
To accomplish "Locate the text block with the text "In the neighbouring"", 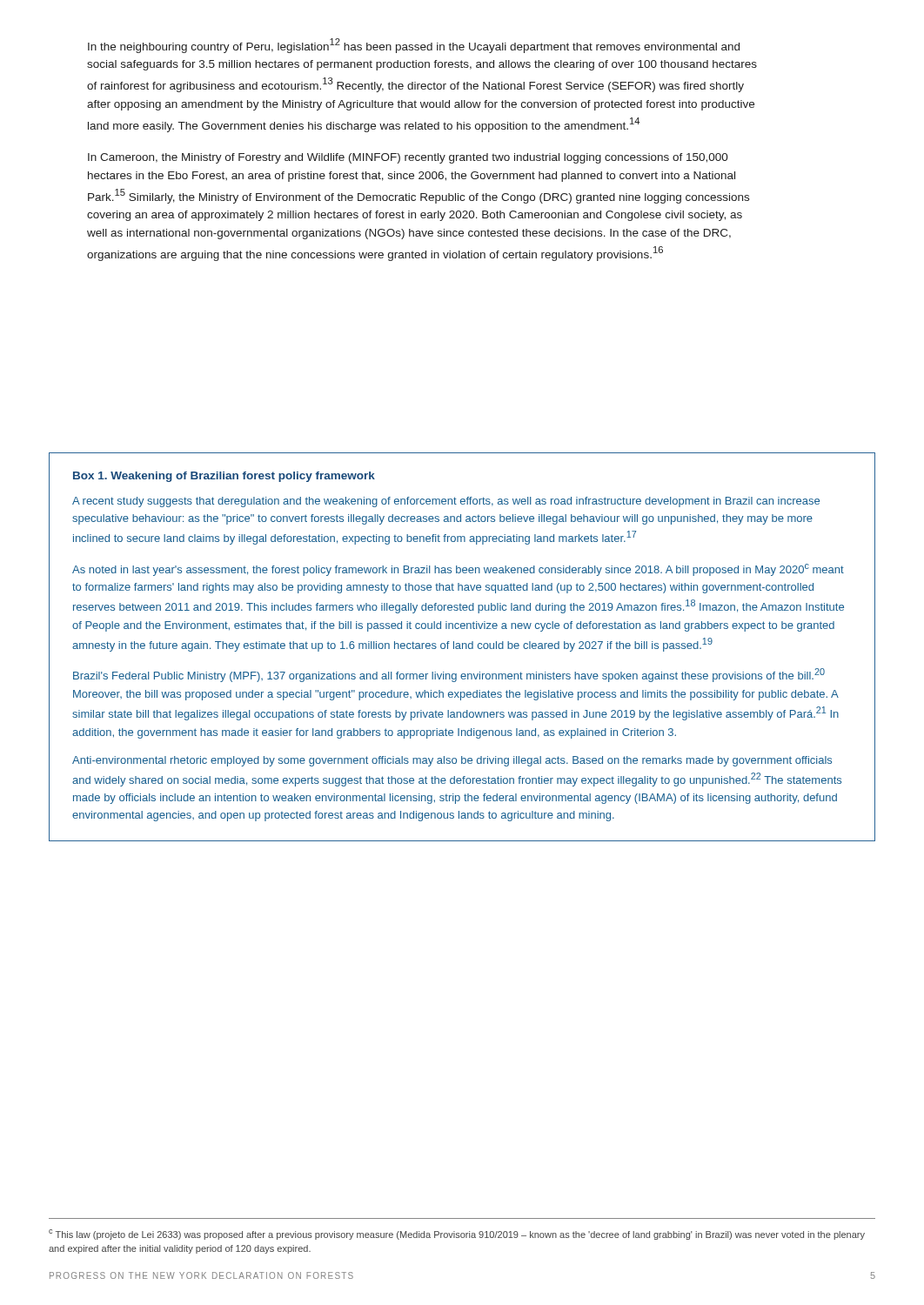I will pos(422,84).
